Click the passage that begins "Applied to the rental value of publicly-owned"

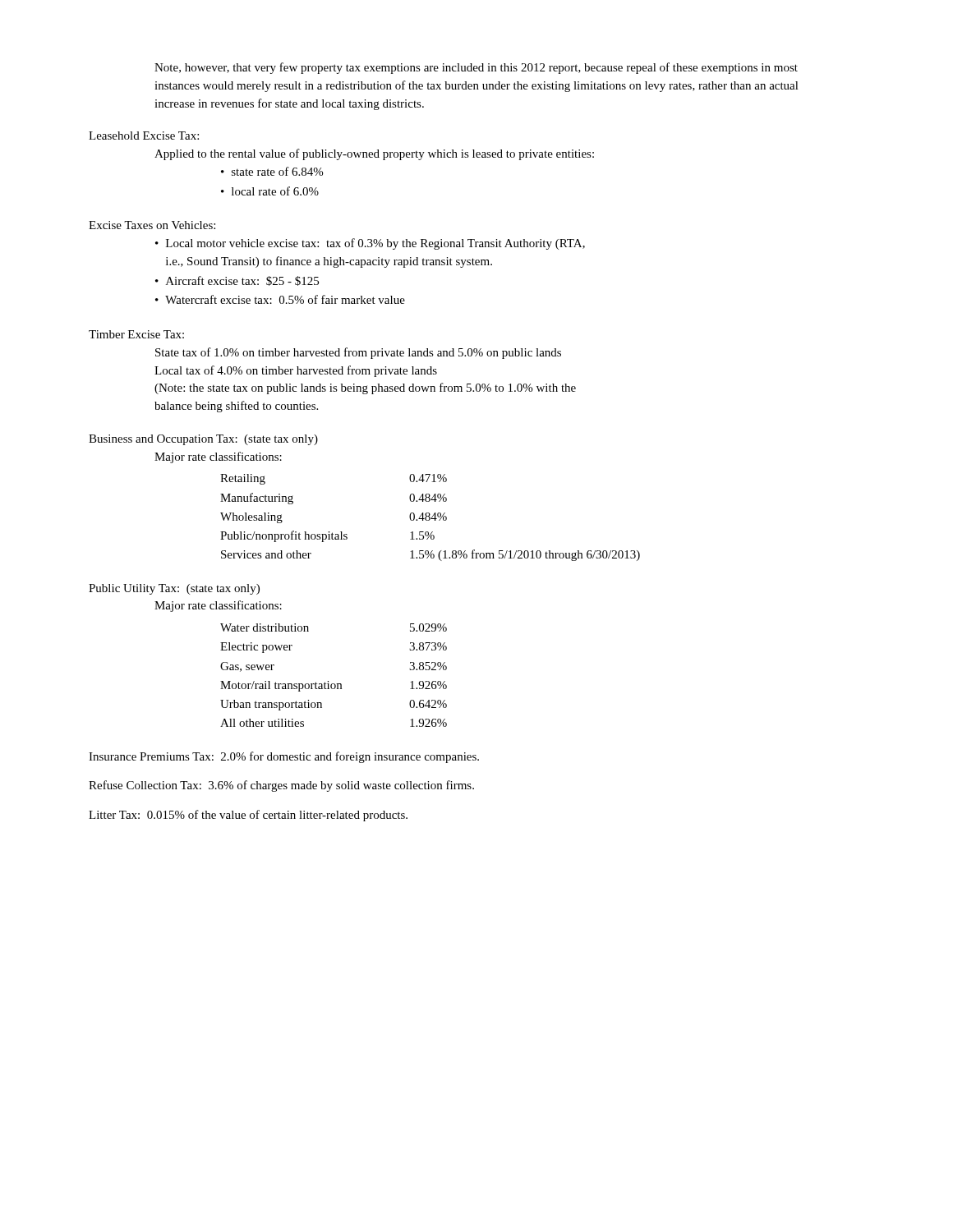tap(375, 154)
